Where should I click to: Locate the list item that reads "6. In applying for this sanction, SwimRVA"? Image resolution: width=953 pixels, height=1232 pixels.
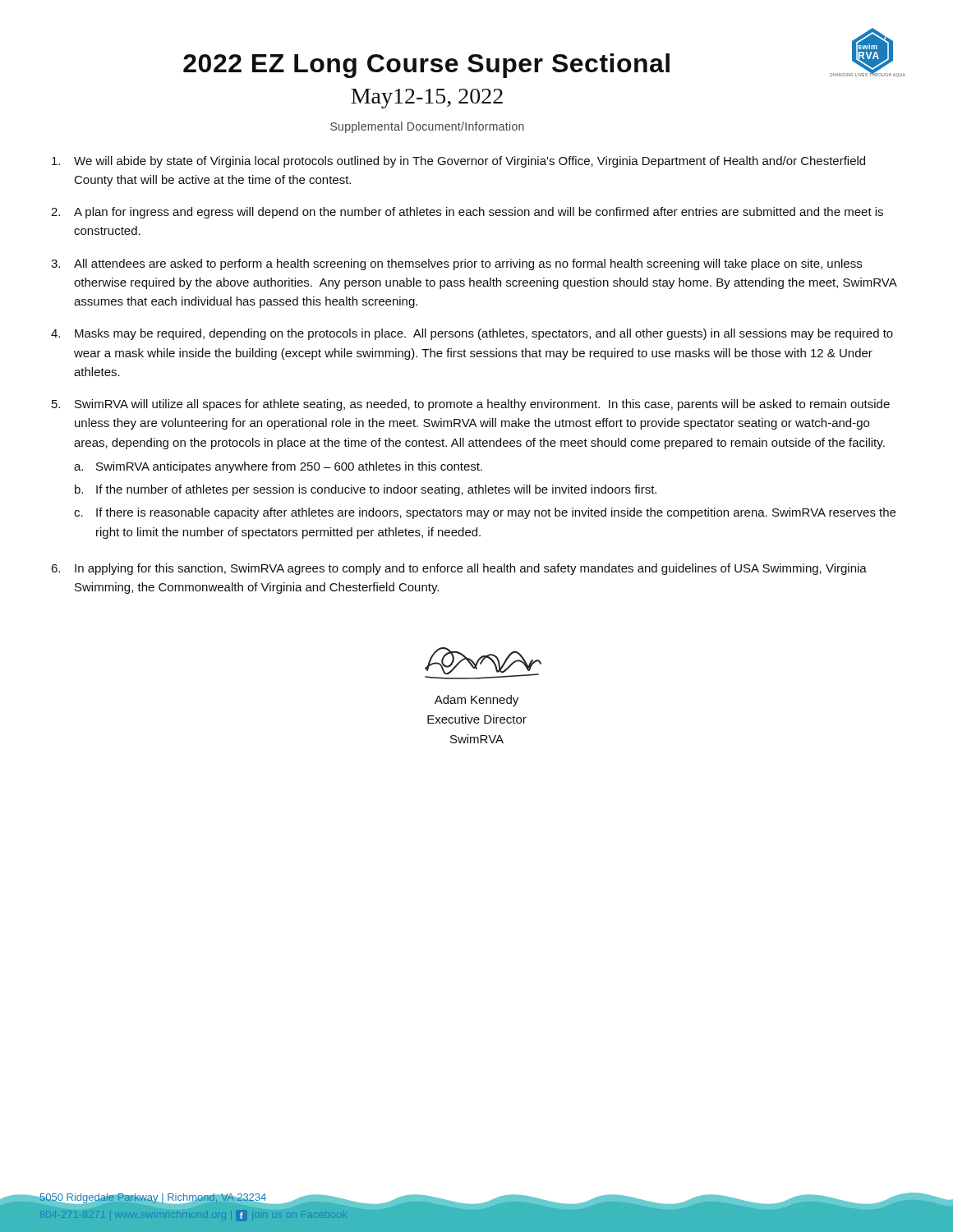pyautogui.click(x=476, y=578)
